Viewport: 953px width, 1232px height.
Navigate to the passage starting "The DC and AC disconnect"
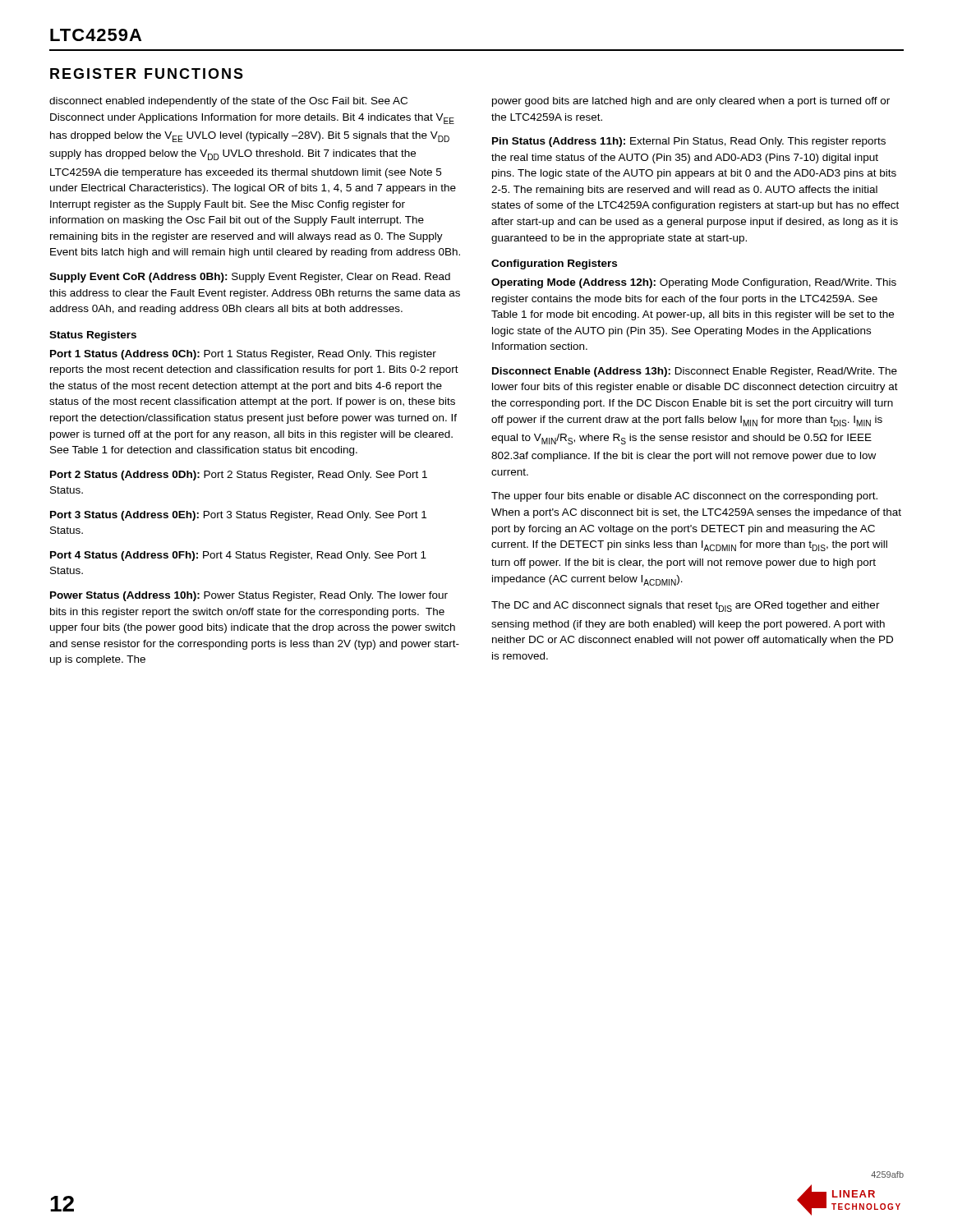(x=698, y=631)
